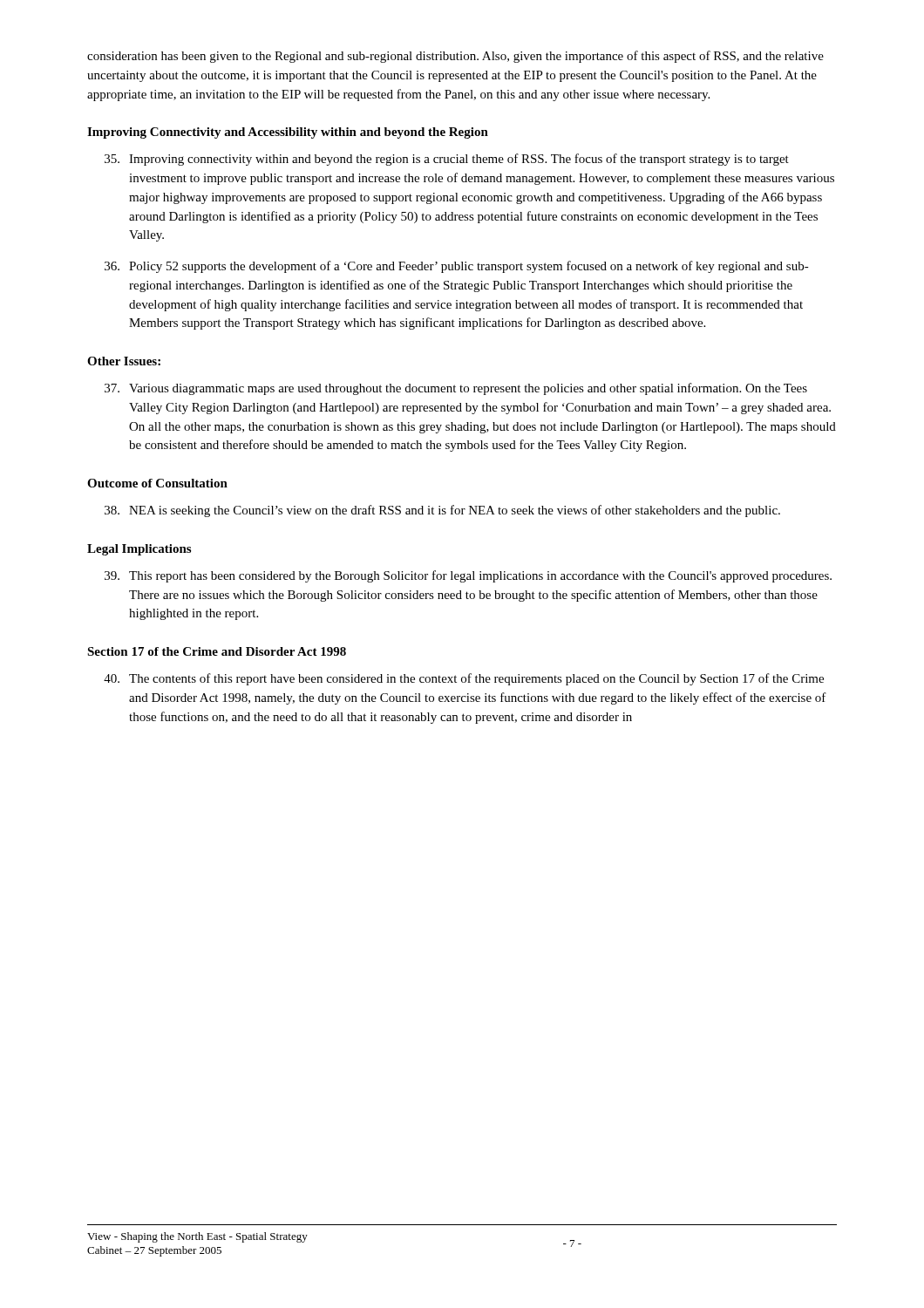Where is the passage that starts "40. The contents of this"?

[462, 698]
